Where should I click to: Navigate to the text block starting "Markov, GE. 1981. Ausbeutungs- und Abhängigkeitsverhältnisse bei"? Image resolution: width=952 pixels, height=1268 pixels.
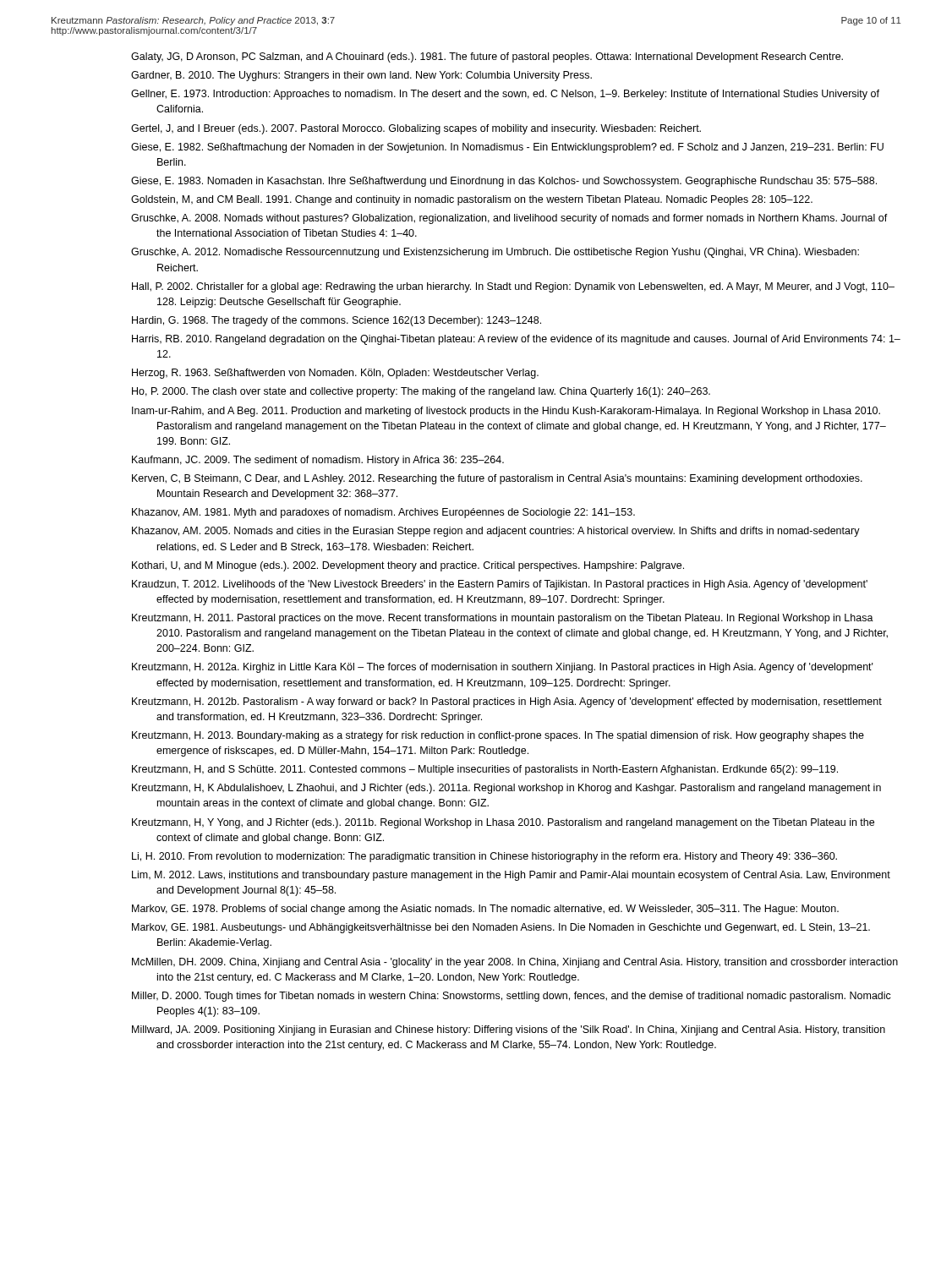coord(501,935)
